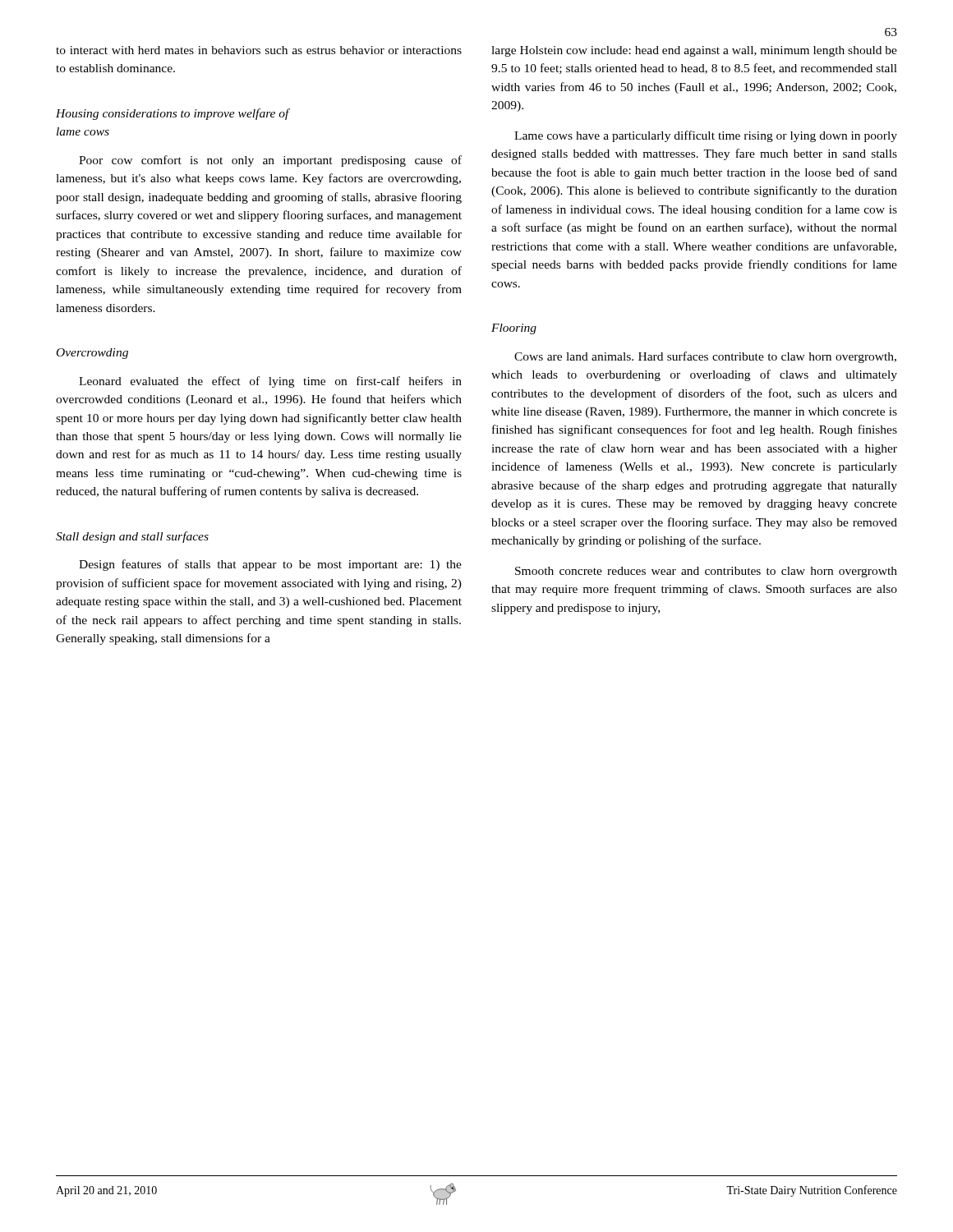Locate the text block containing "Design features of stalls that appear"
The width and height of the screenshot is (953, 1232).
[259, 601]
